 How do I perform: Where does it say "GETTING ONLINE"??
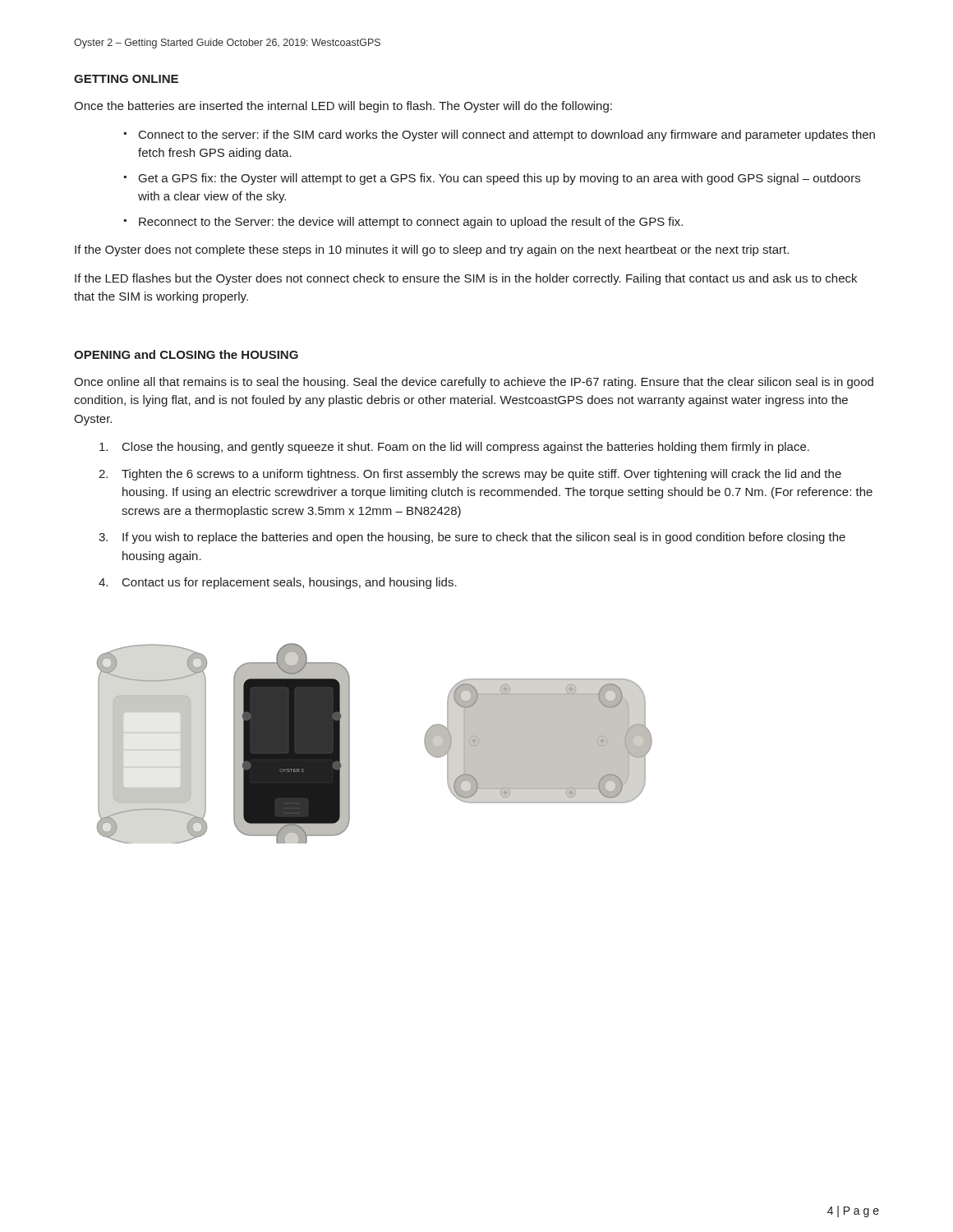point(126,78)
